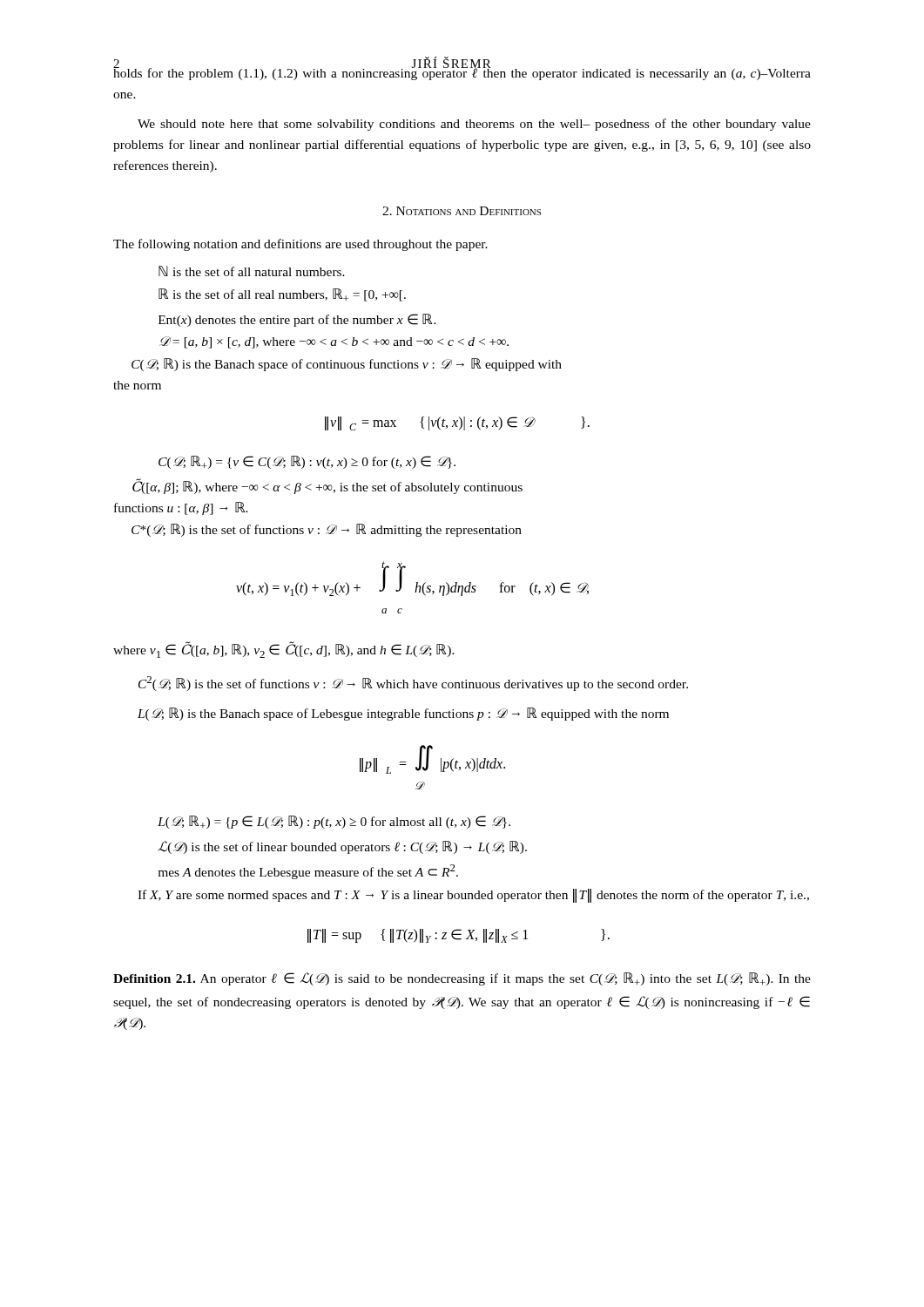Click on the text block that says "L(𝒟; ℝ) is the Banach"
Screen dimensions: 1307x924
403,713
